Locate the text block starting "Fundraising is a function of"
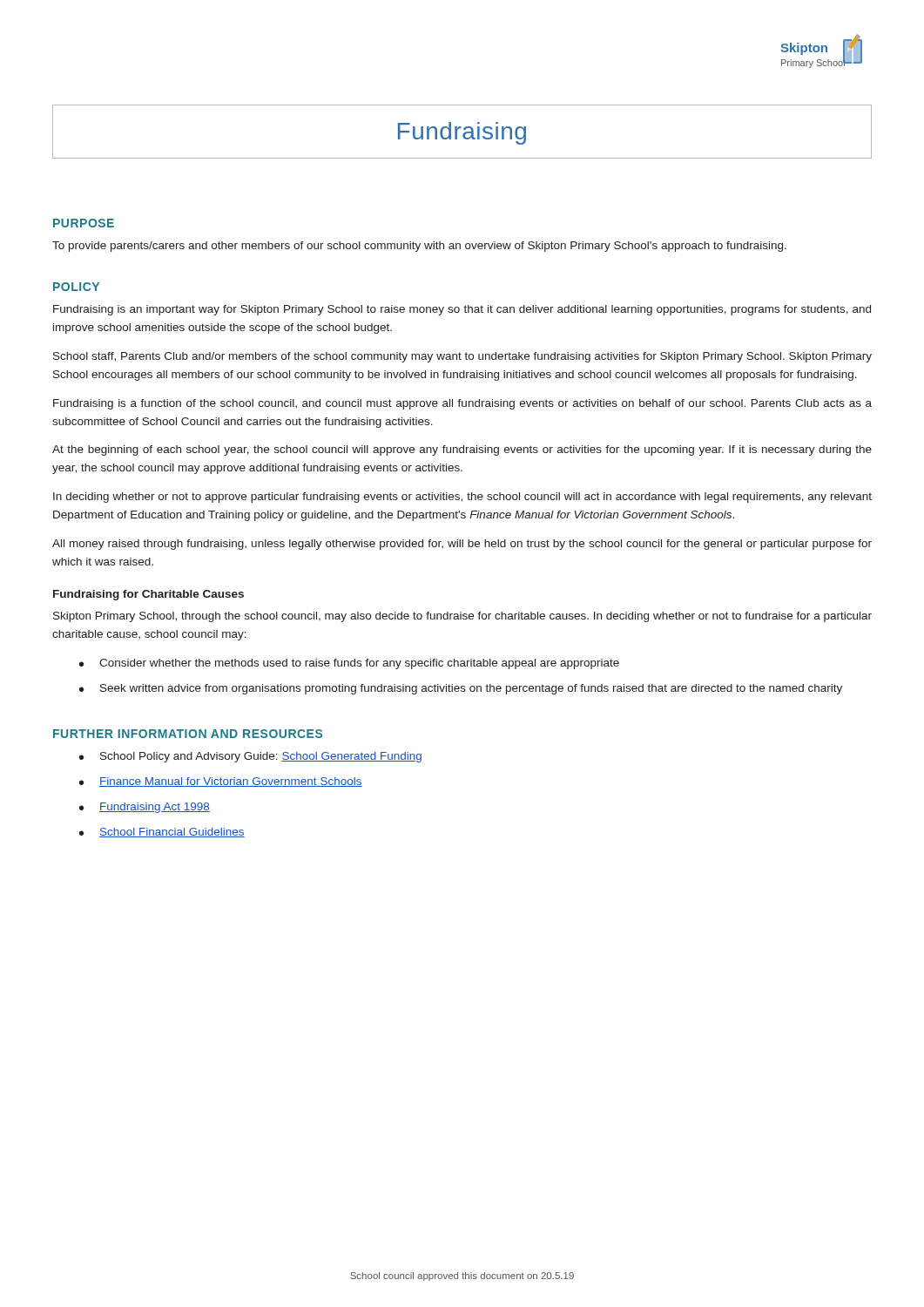 462,412
